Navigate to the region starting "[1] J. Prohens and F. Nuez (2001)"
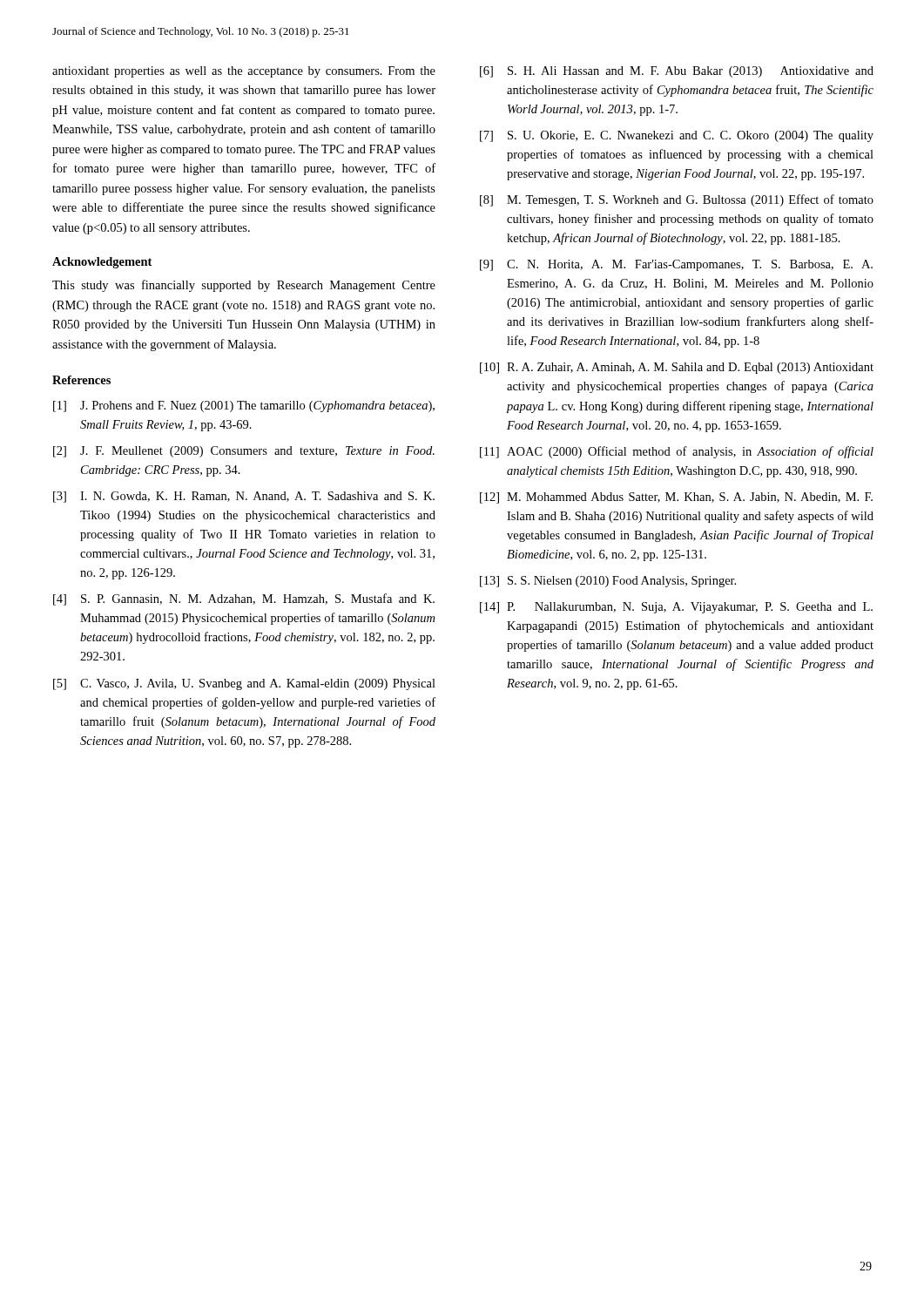 click(x=244, y=415)
